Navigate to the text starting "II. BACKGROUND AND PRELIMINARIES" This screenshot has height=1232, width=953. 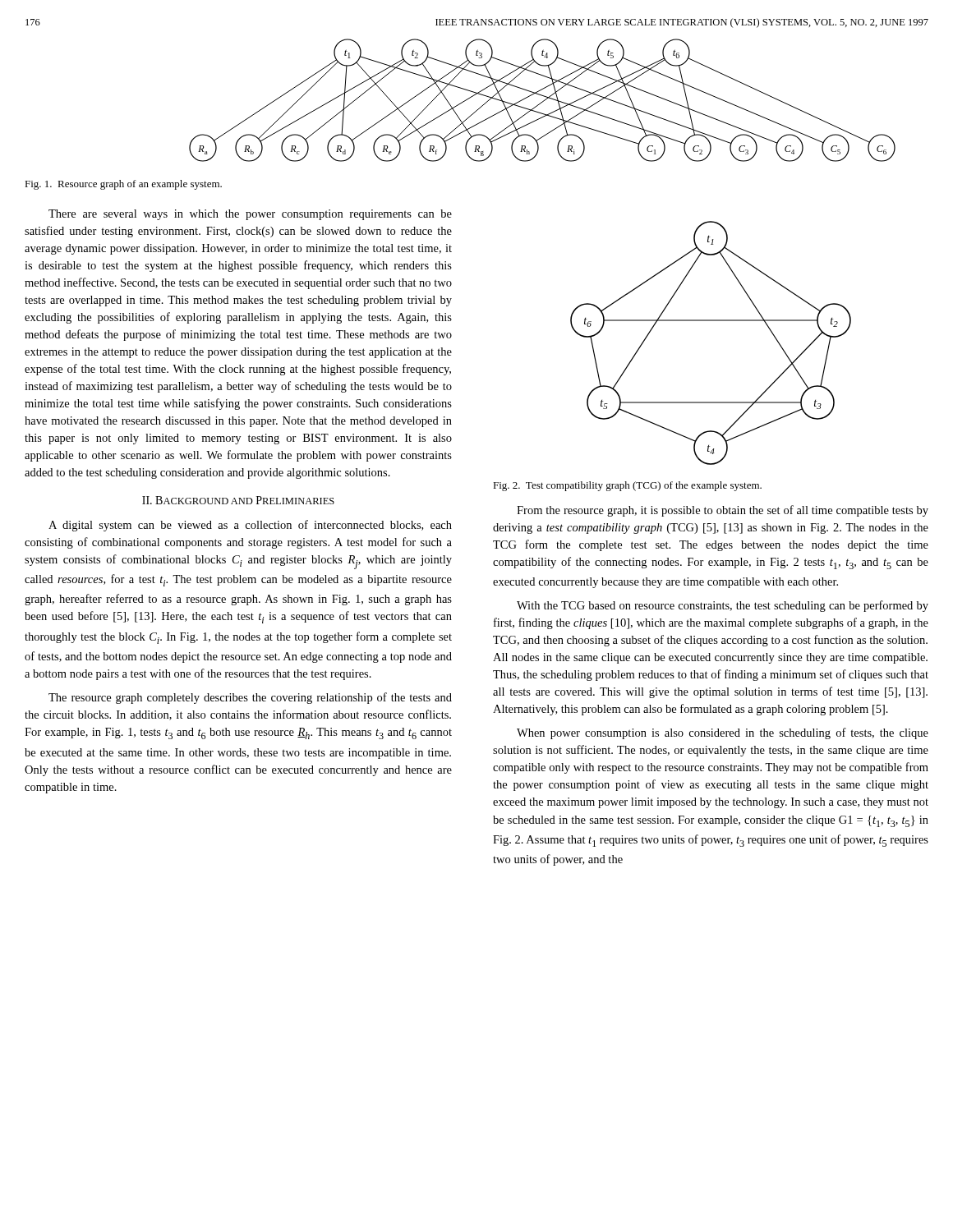[238, 501]
